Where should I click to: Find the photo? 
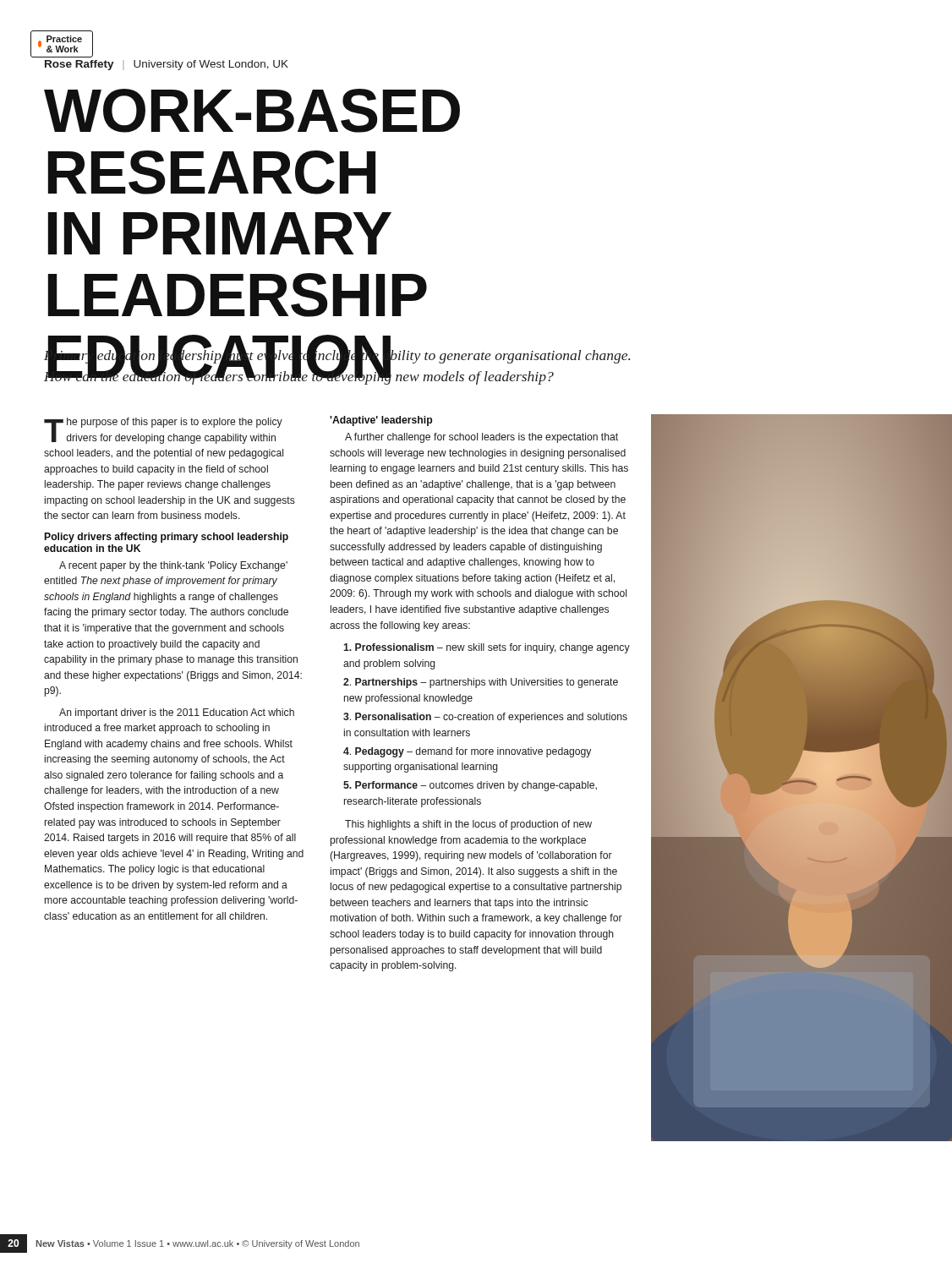point(801,778)
